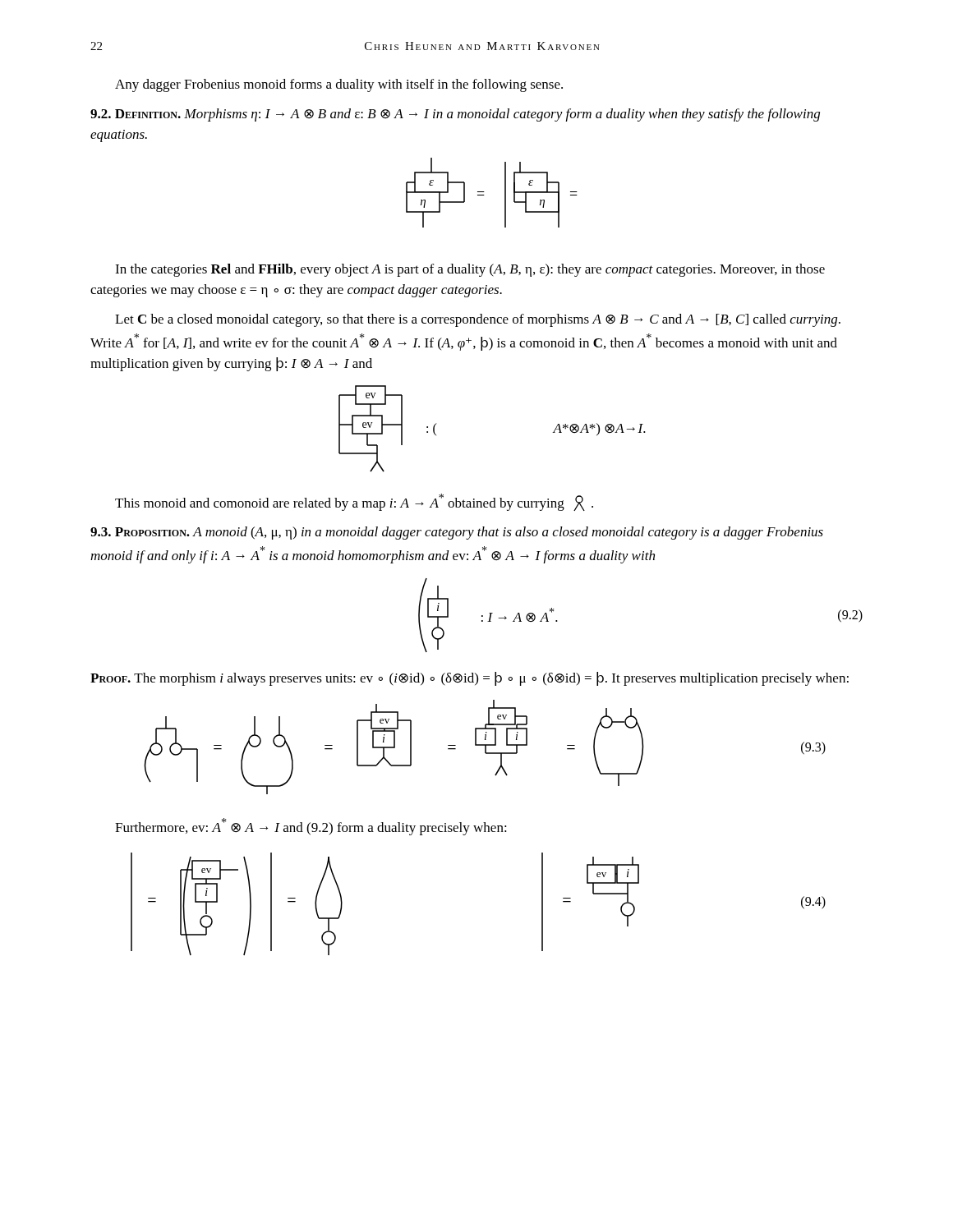Select the text block that reads "Let C be a closed monoidal category,"

point(476,341)
